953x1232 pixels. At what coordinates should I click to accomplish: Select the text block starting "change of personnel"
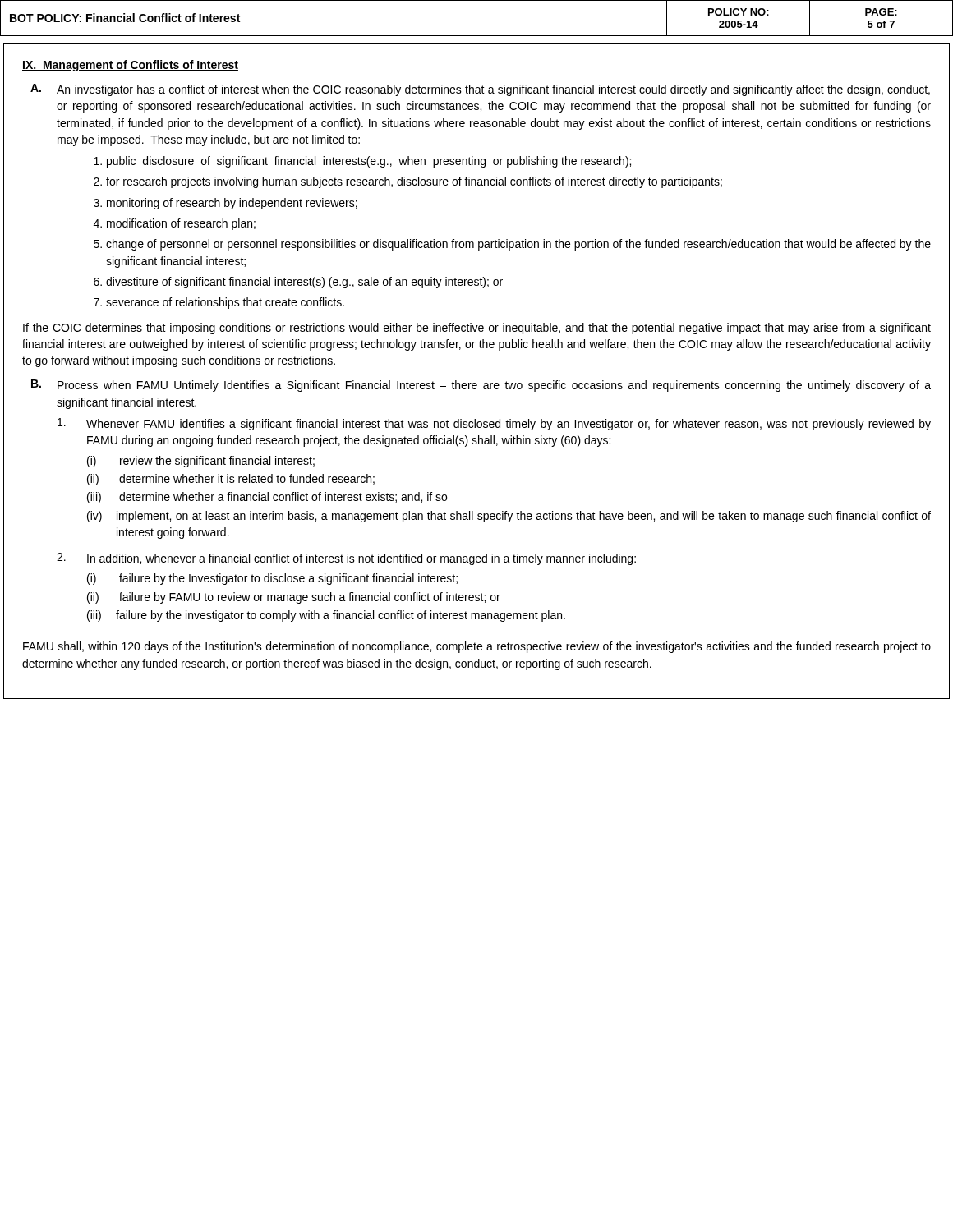click(518, 253)
